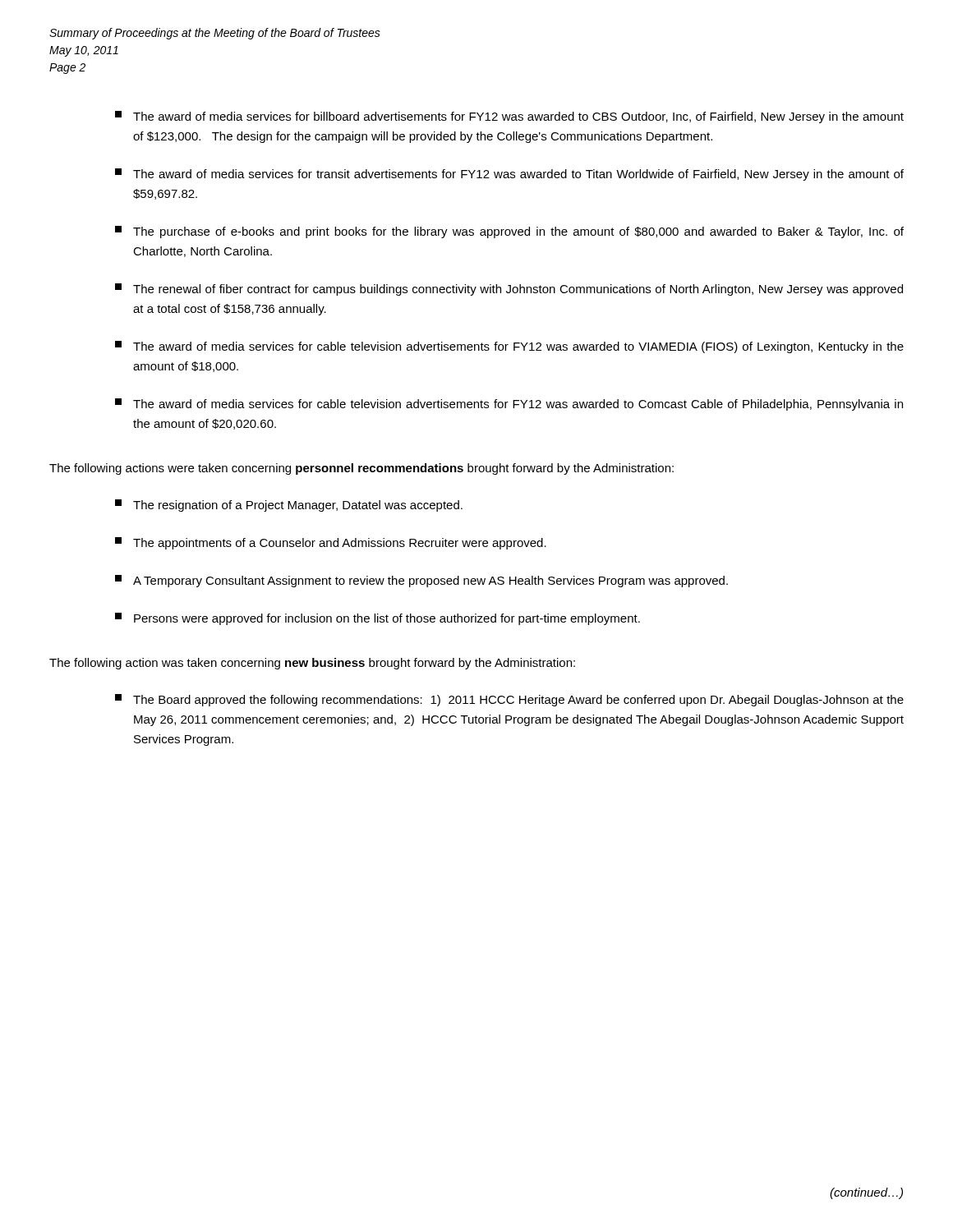Locate the block of text that opens with "Persons were approved for"

(509, 618)
